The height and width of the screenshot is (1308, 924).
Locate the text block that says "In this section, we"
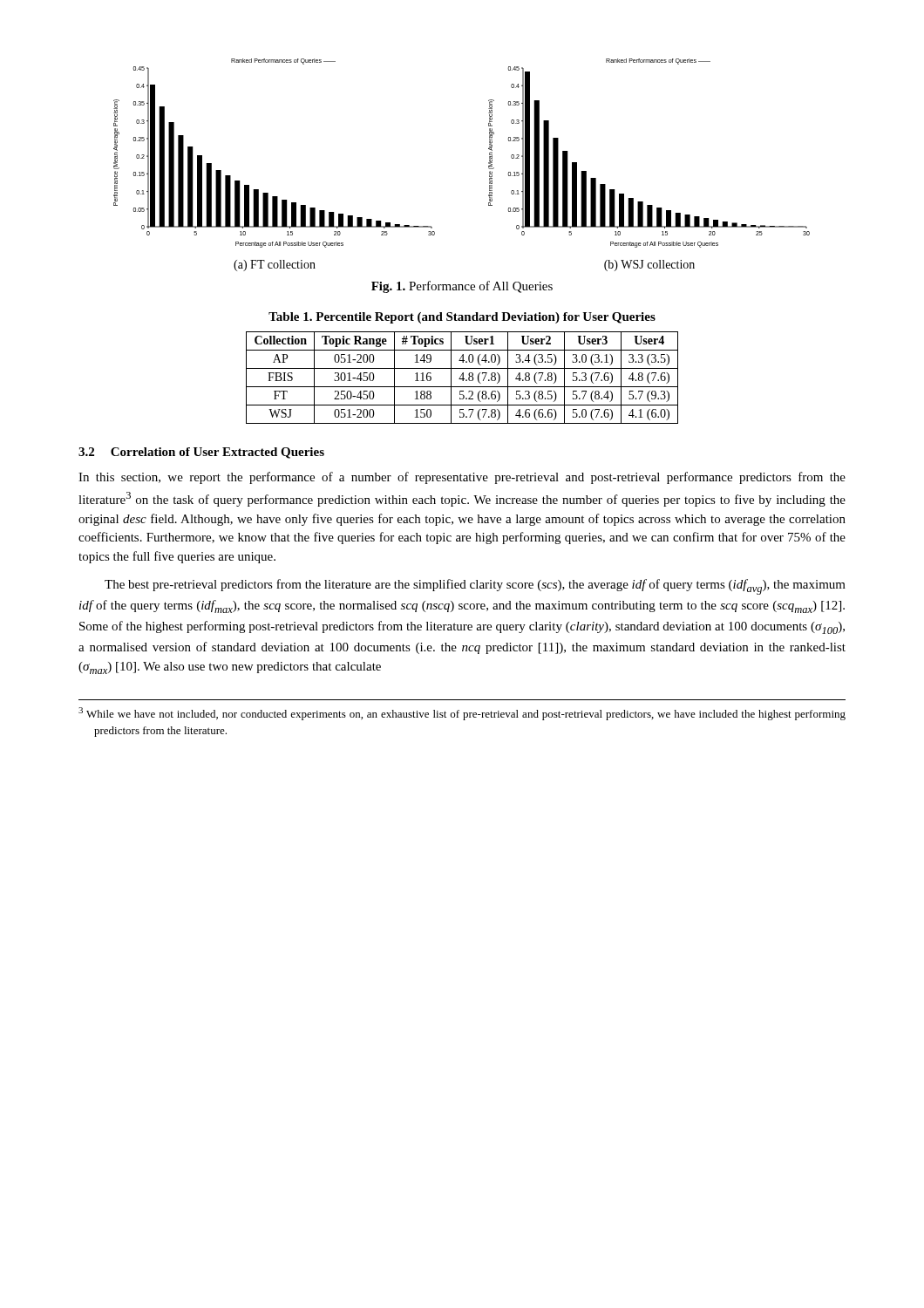click(x=462, y=517)
